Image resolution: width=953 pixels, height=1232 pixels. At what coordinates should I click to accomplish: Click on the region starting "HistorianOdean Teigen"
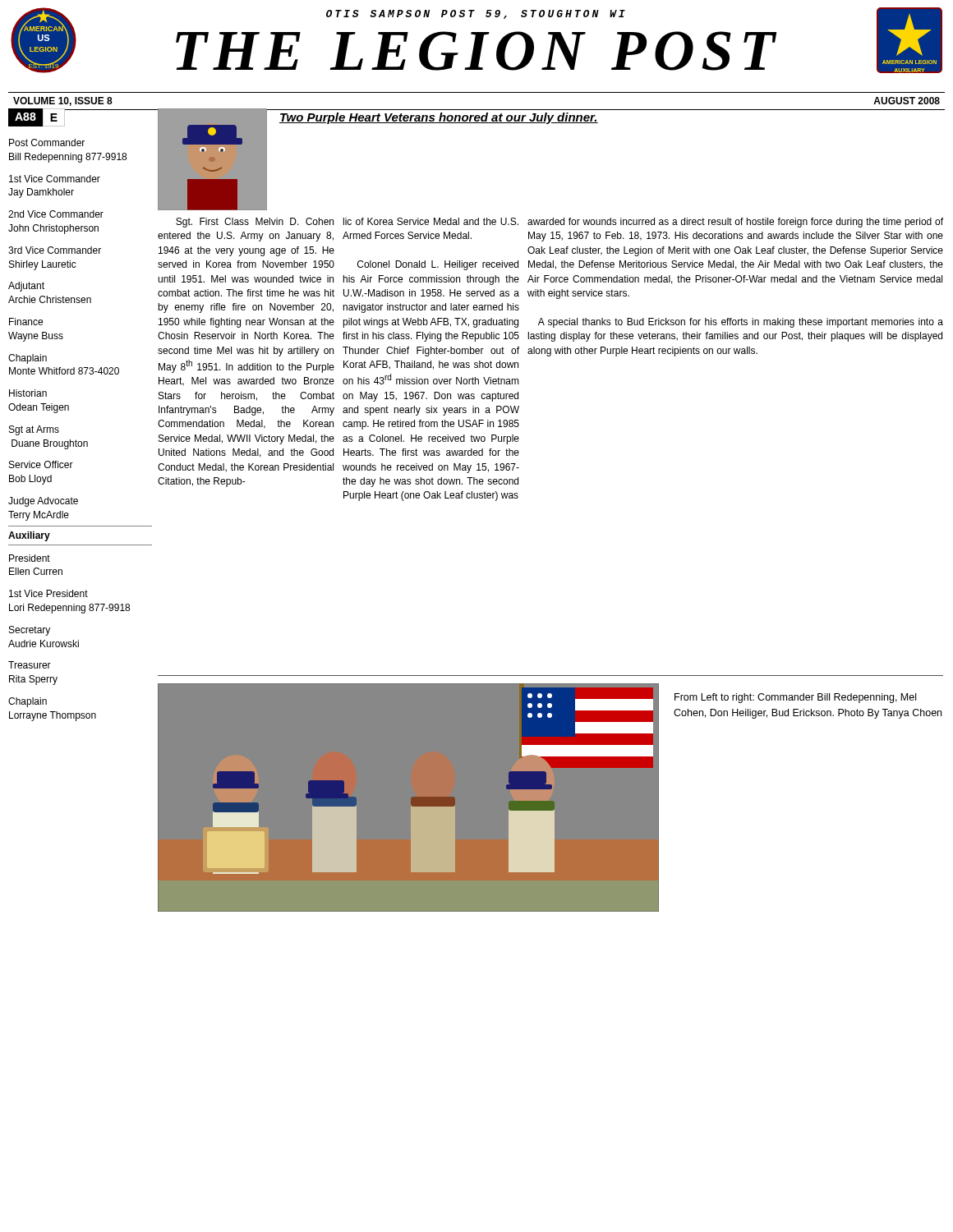click(x=39, y=400)
